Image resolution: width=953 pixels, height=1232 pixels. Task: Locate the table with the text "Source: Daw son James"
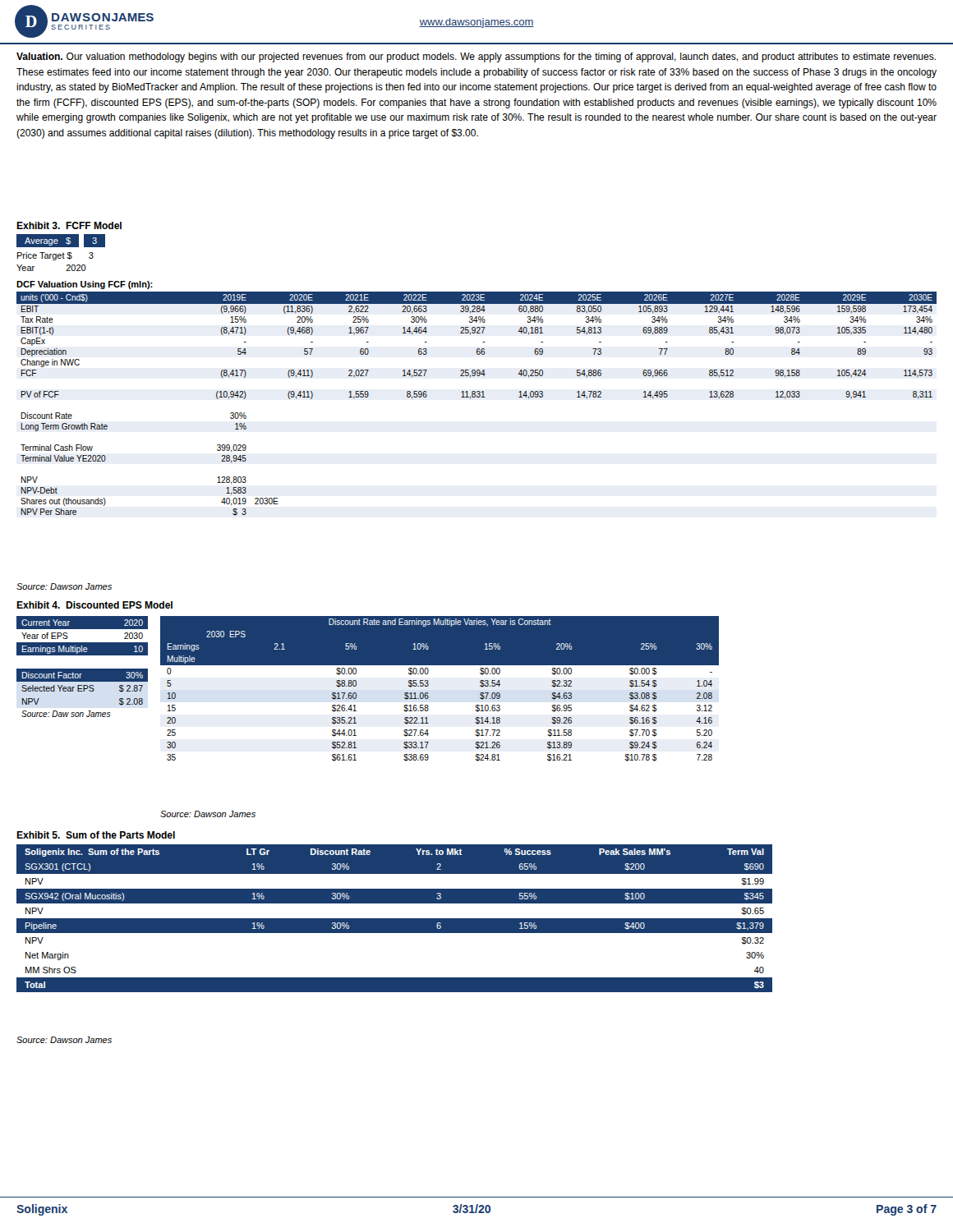pos(82,668)
